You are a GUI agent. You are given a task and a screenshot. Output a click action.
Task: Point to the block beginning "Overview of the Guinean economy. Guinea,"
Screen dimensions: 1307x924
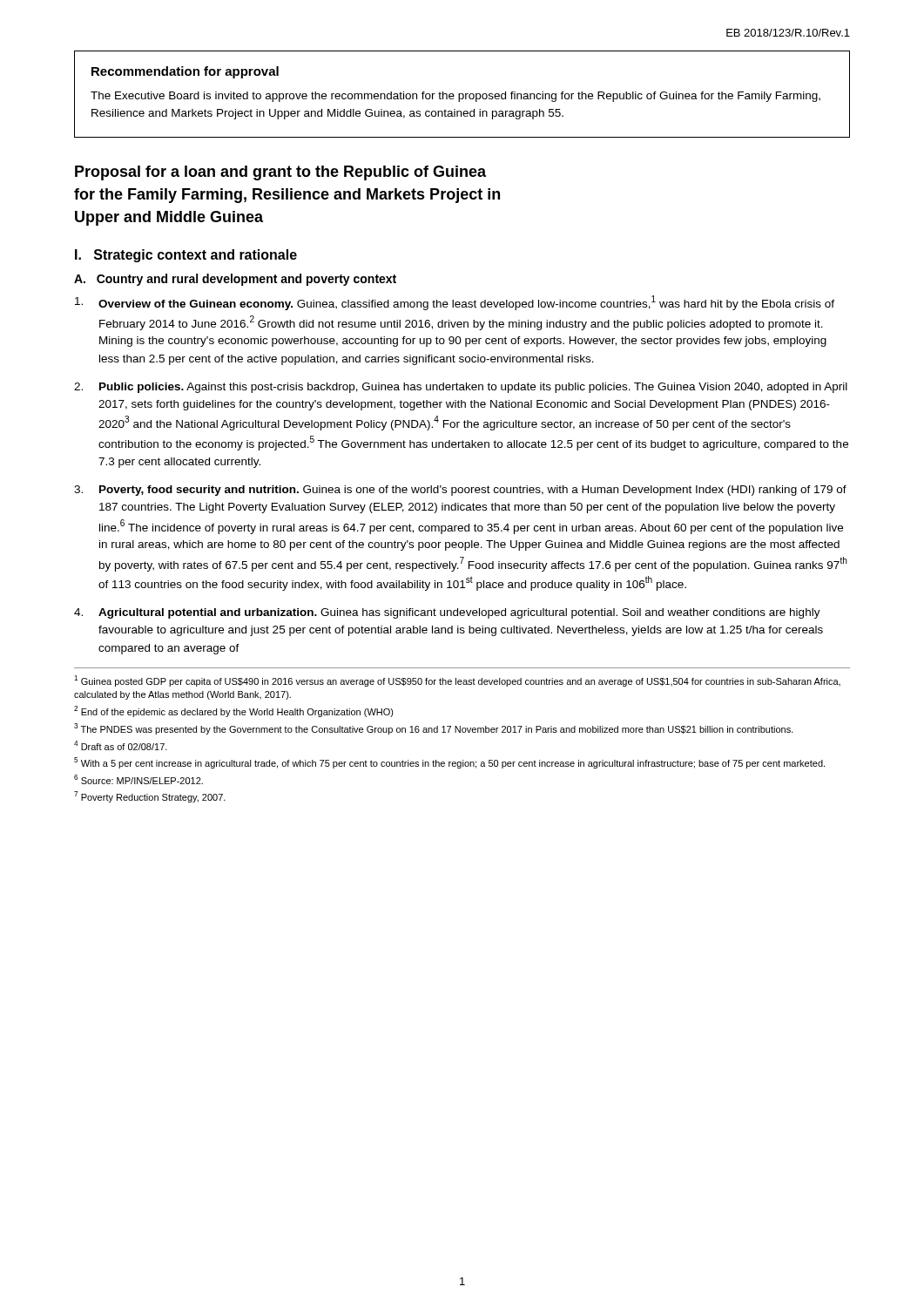(462, 330)
